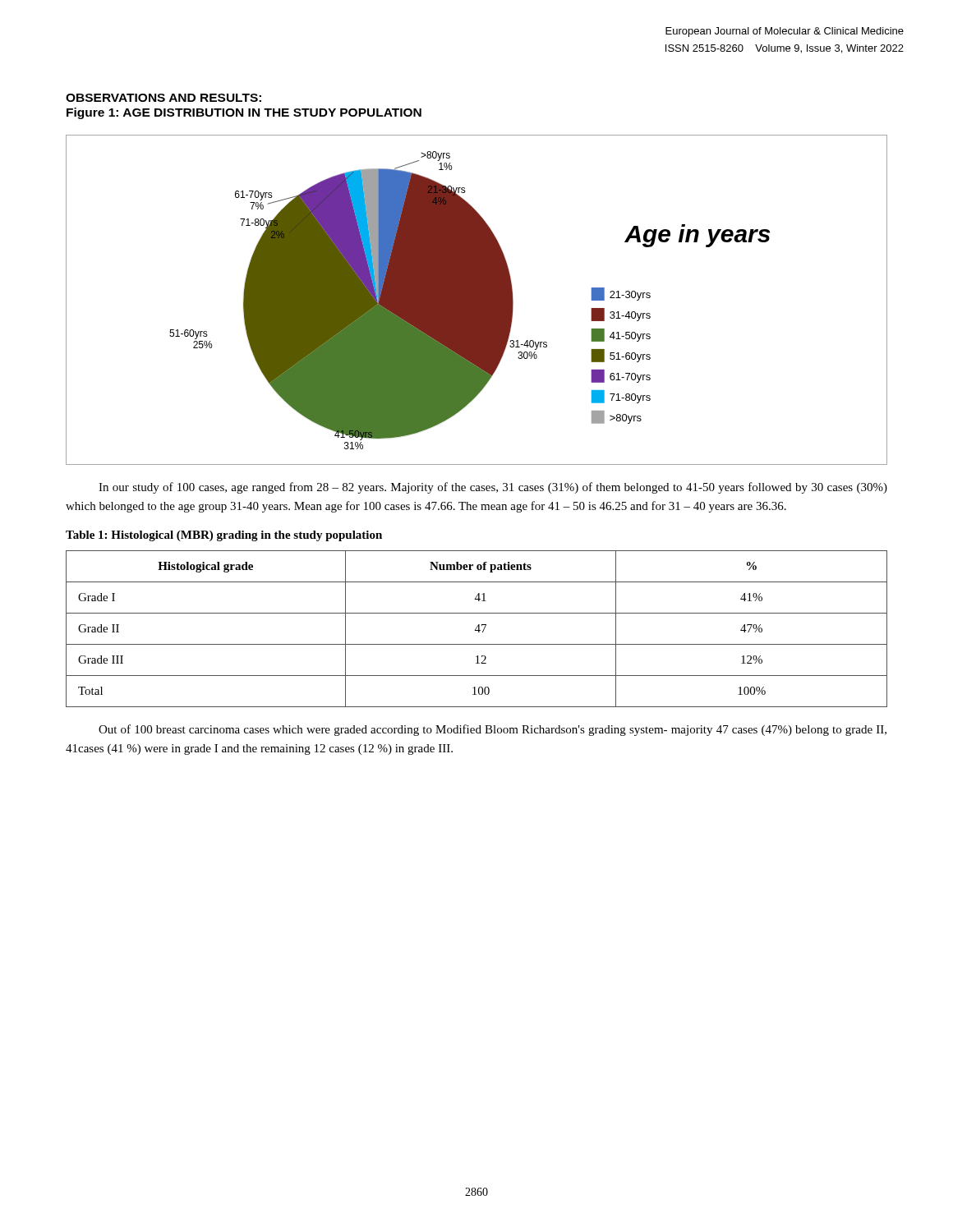
Task: Select the table that reads "Histological grade"
Action: [476, 628]
